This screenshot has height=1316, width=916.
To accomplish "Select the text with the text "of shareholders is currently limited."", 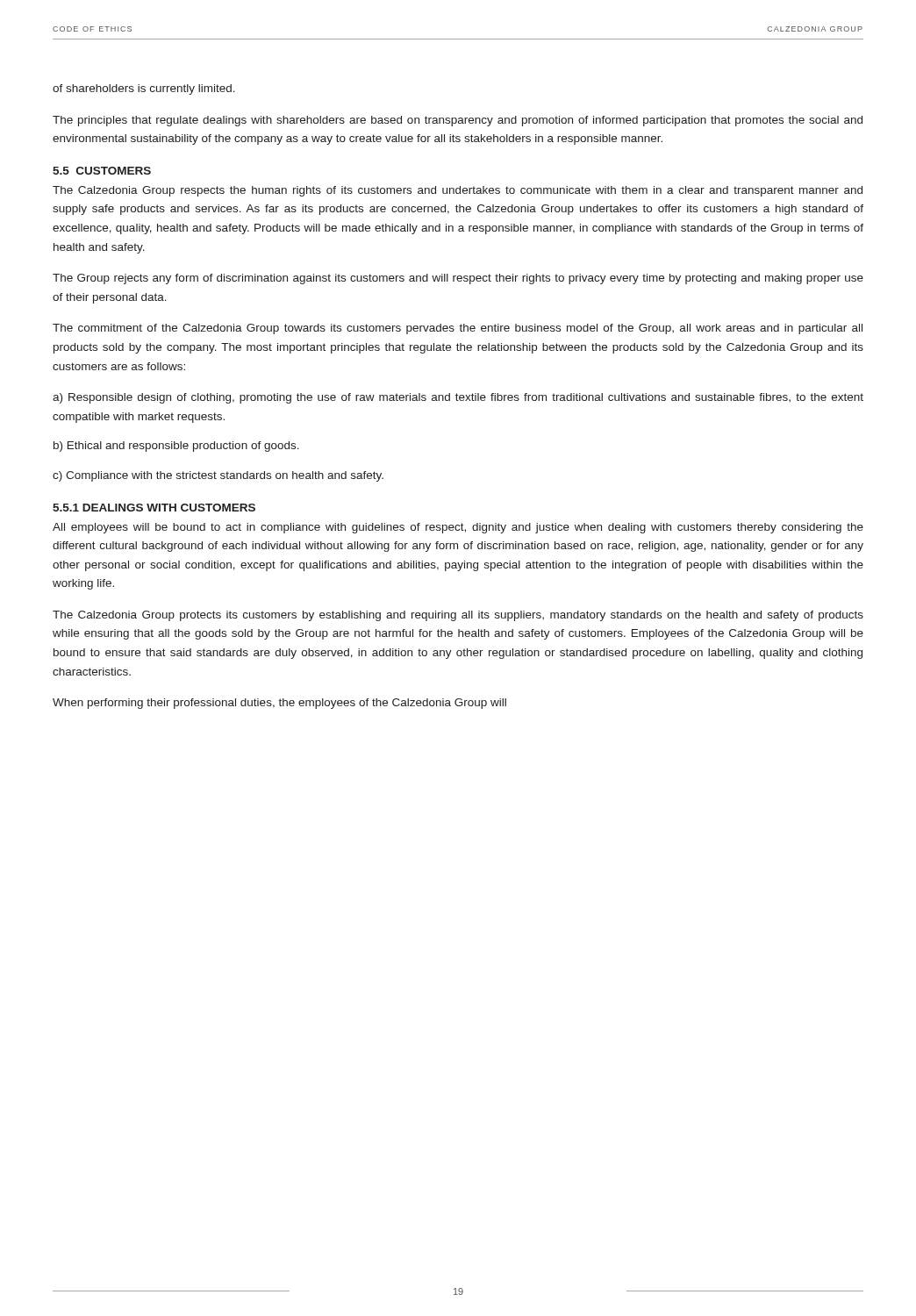I will tap(144, 88).
